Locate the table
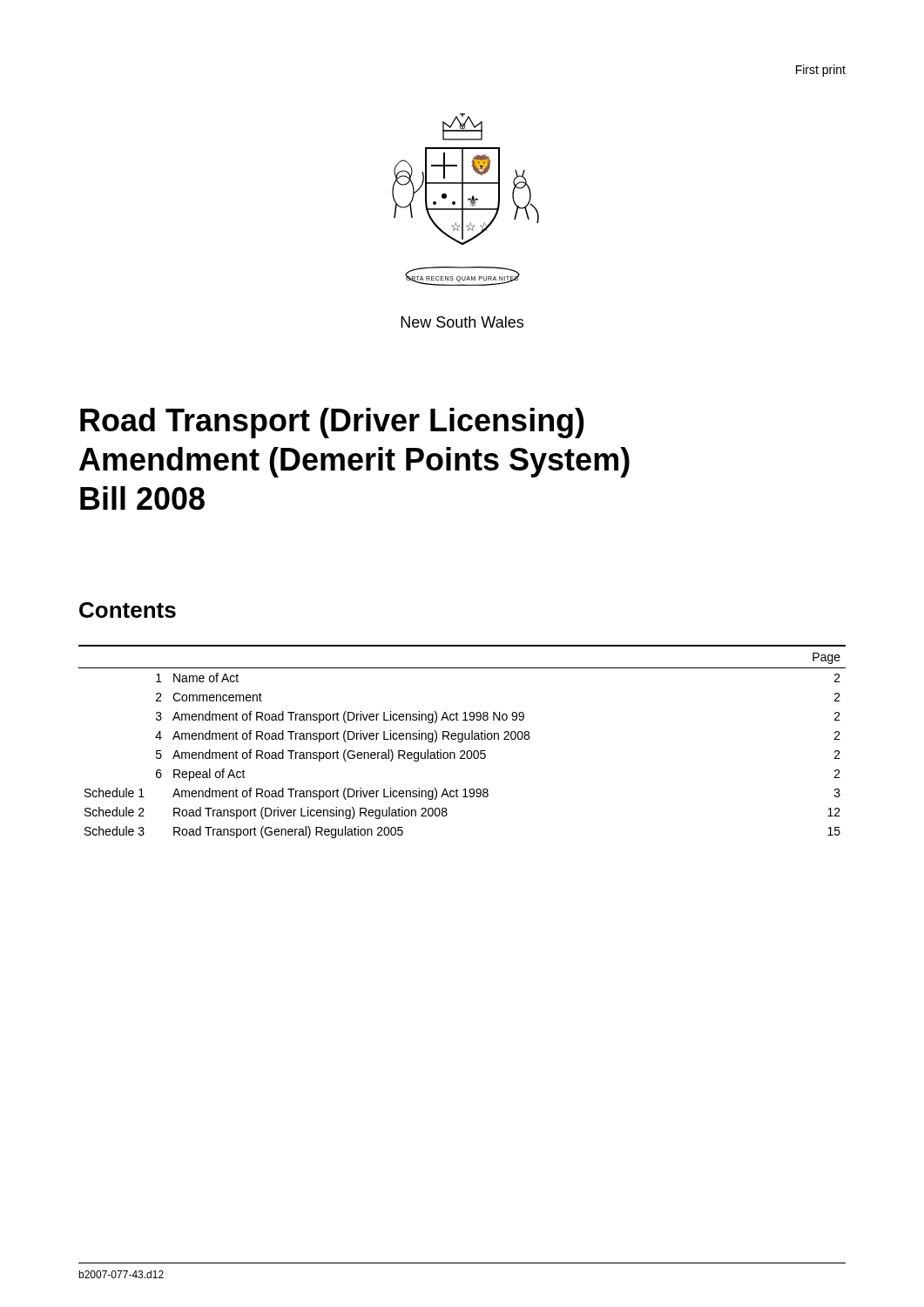 click(462, 743)
